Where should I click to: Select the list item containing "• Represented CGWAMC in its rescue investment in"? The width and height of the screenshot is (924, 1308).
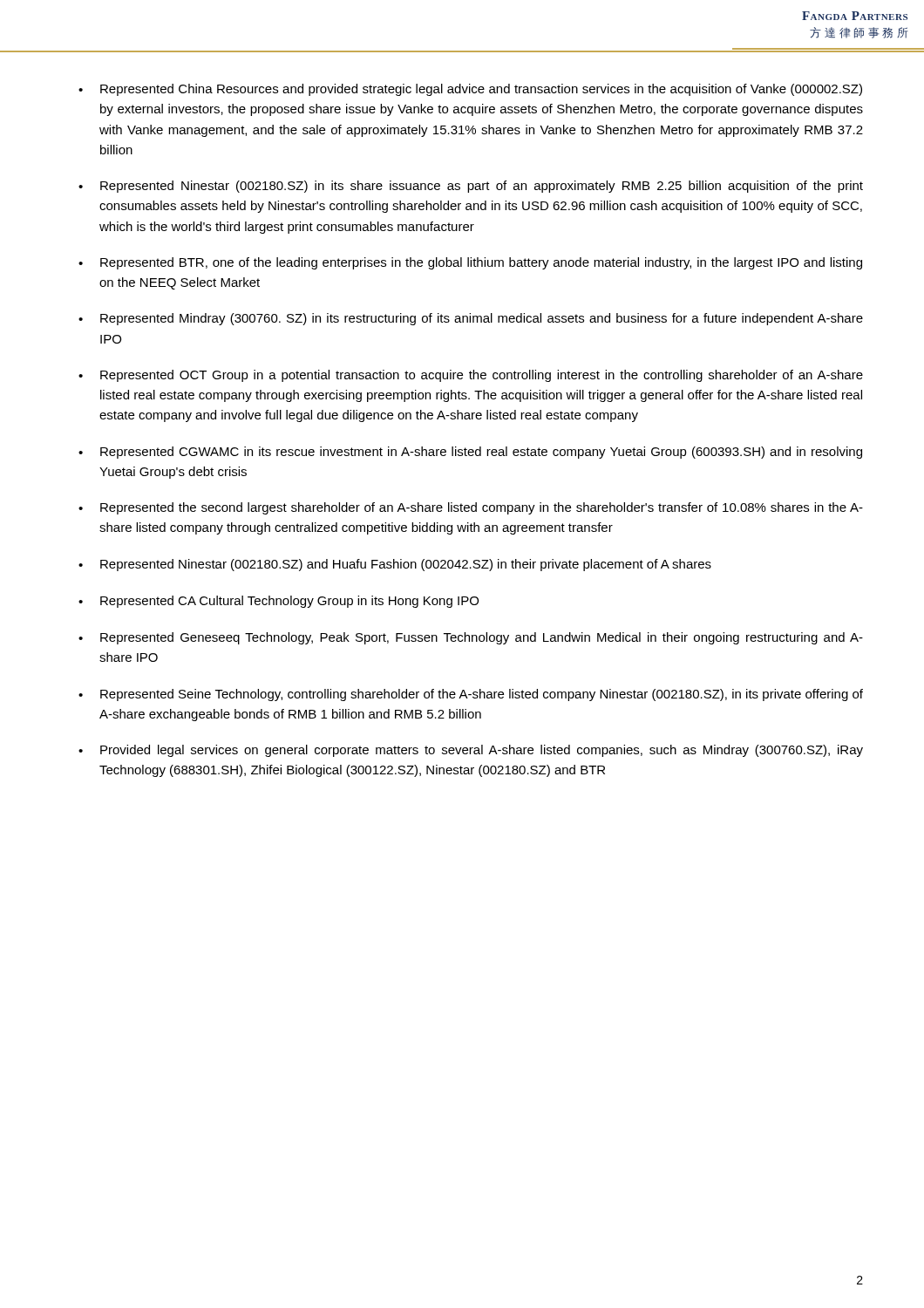pos(471,461)
